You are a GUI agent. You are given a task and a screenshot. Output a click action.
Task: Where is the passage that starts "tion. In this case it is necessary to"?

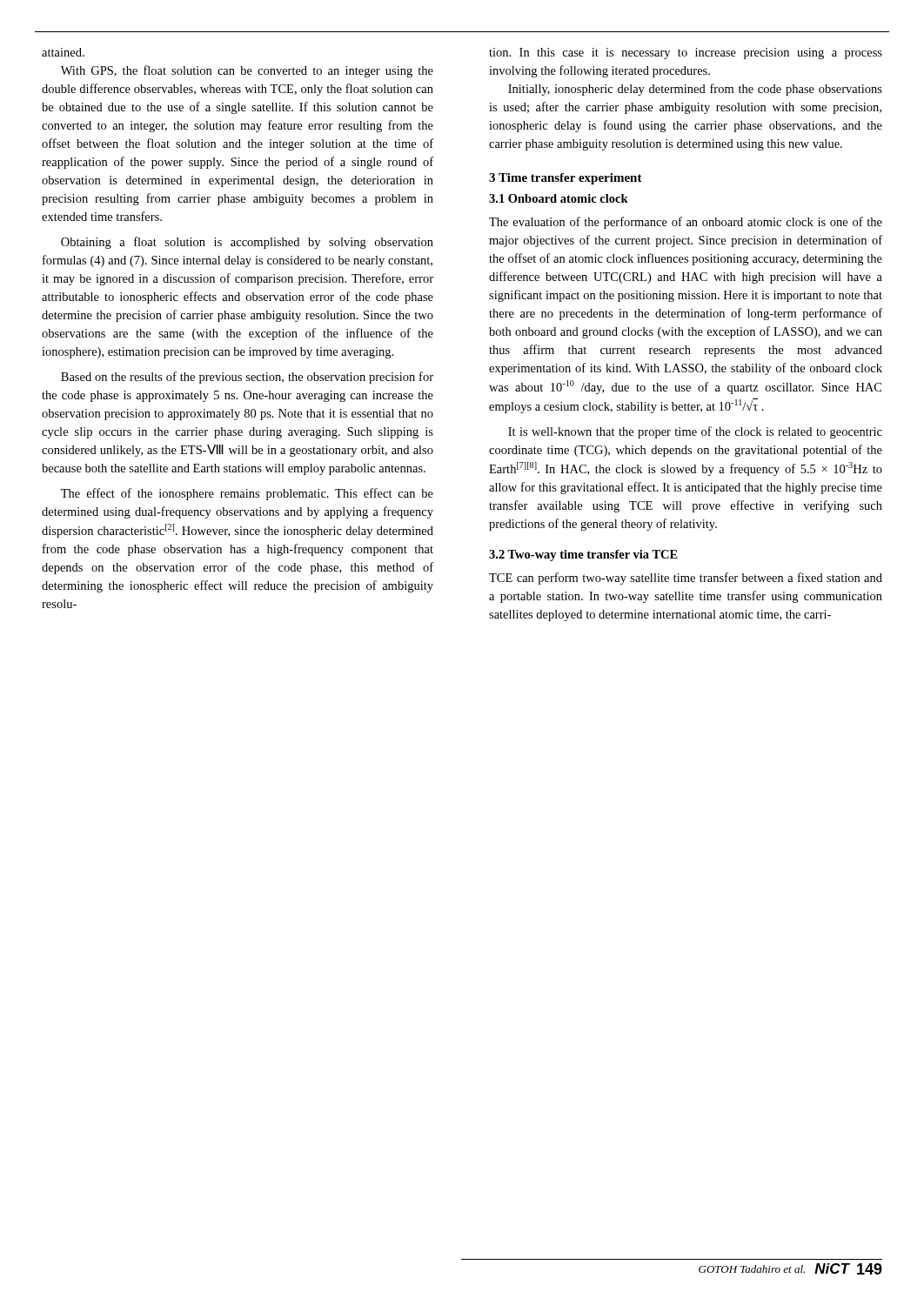coord(686,98)
